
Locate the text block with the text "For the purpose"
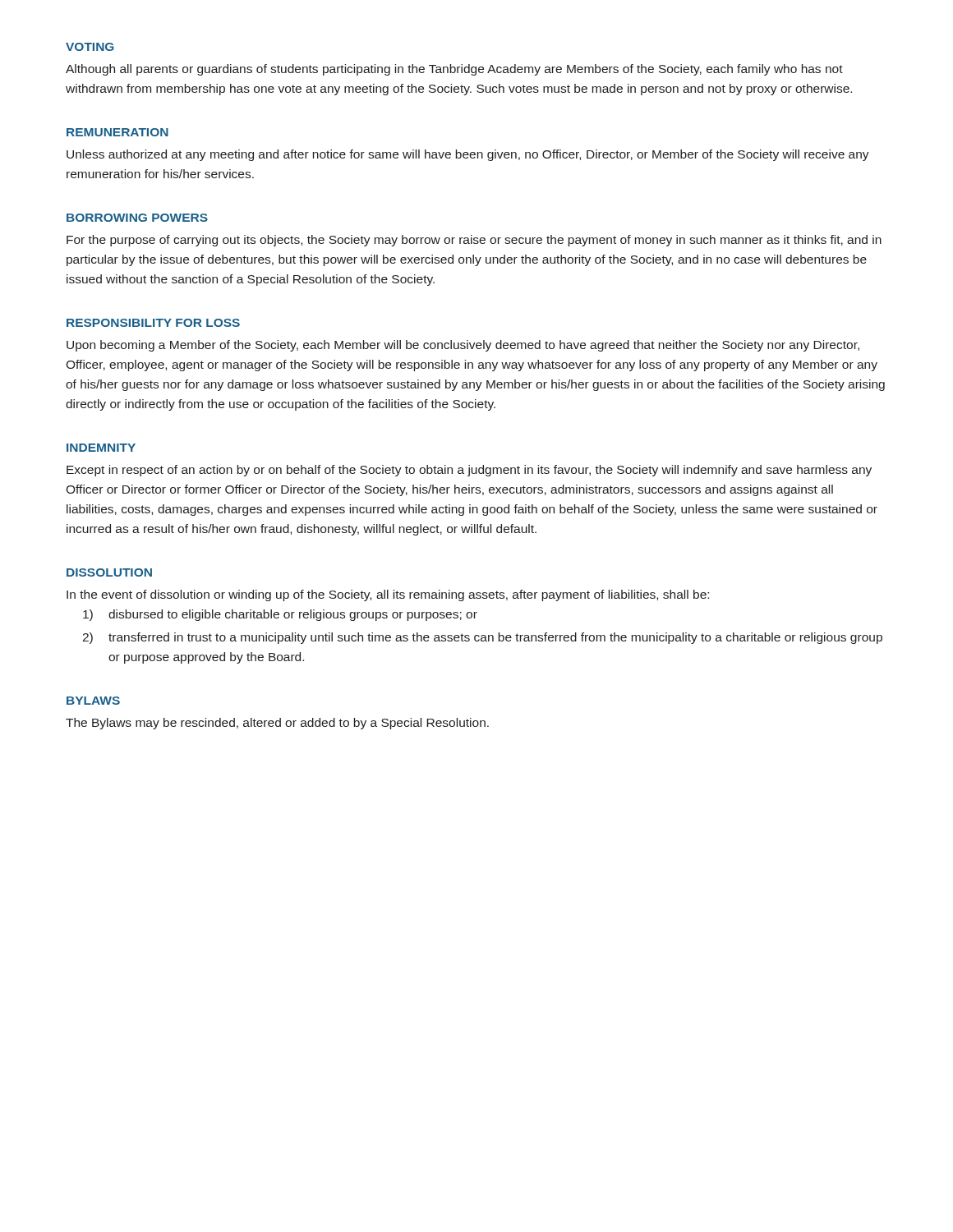[476, 260]
